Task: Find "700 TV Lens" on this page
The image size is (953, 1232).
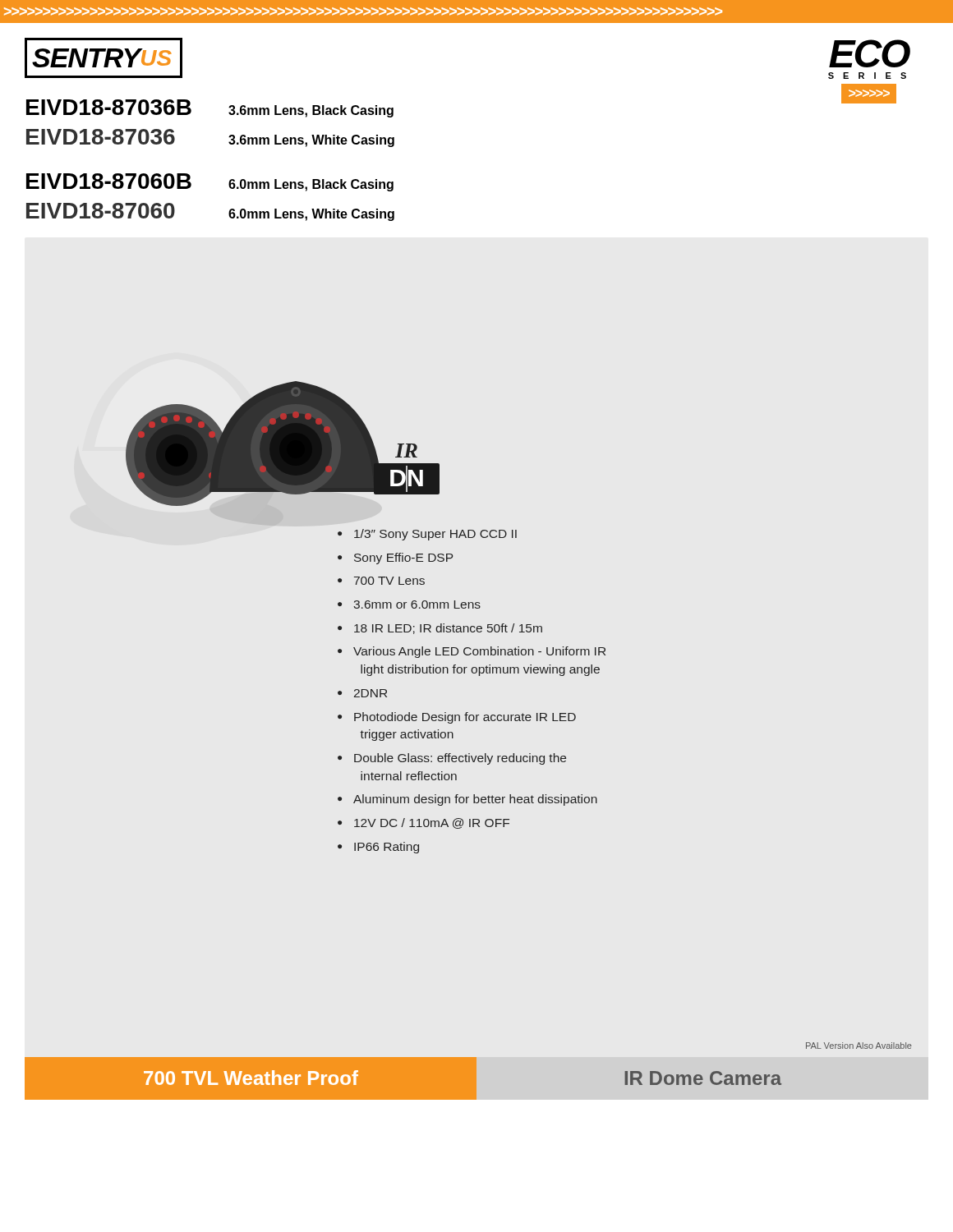Action: point(389,581)
